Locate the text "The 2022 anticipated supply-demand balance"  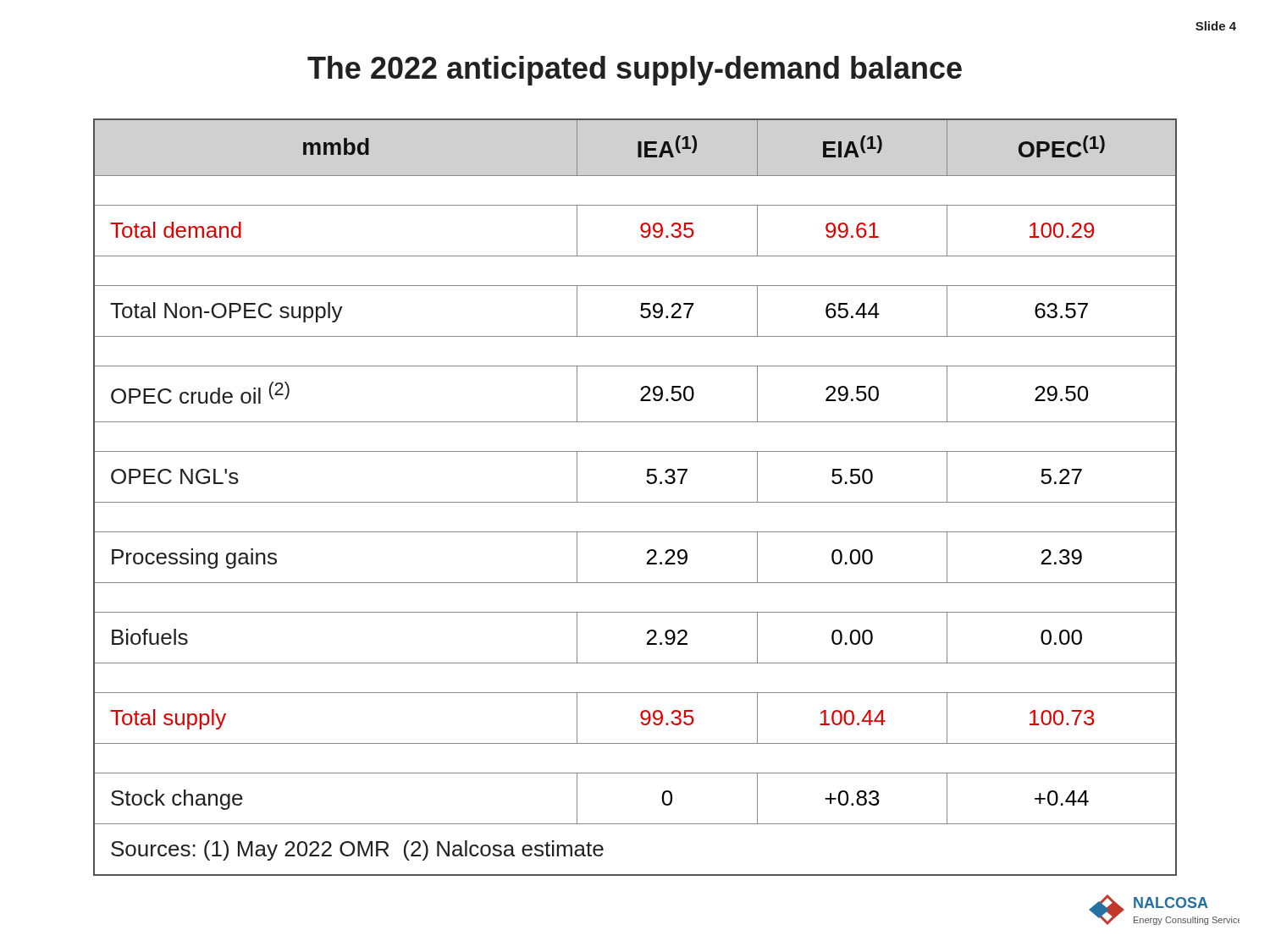[x=635, y=69]
